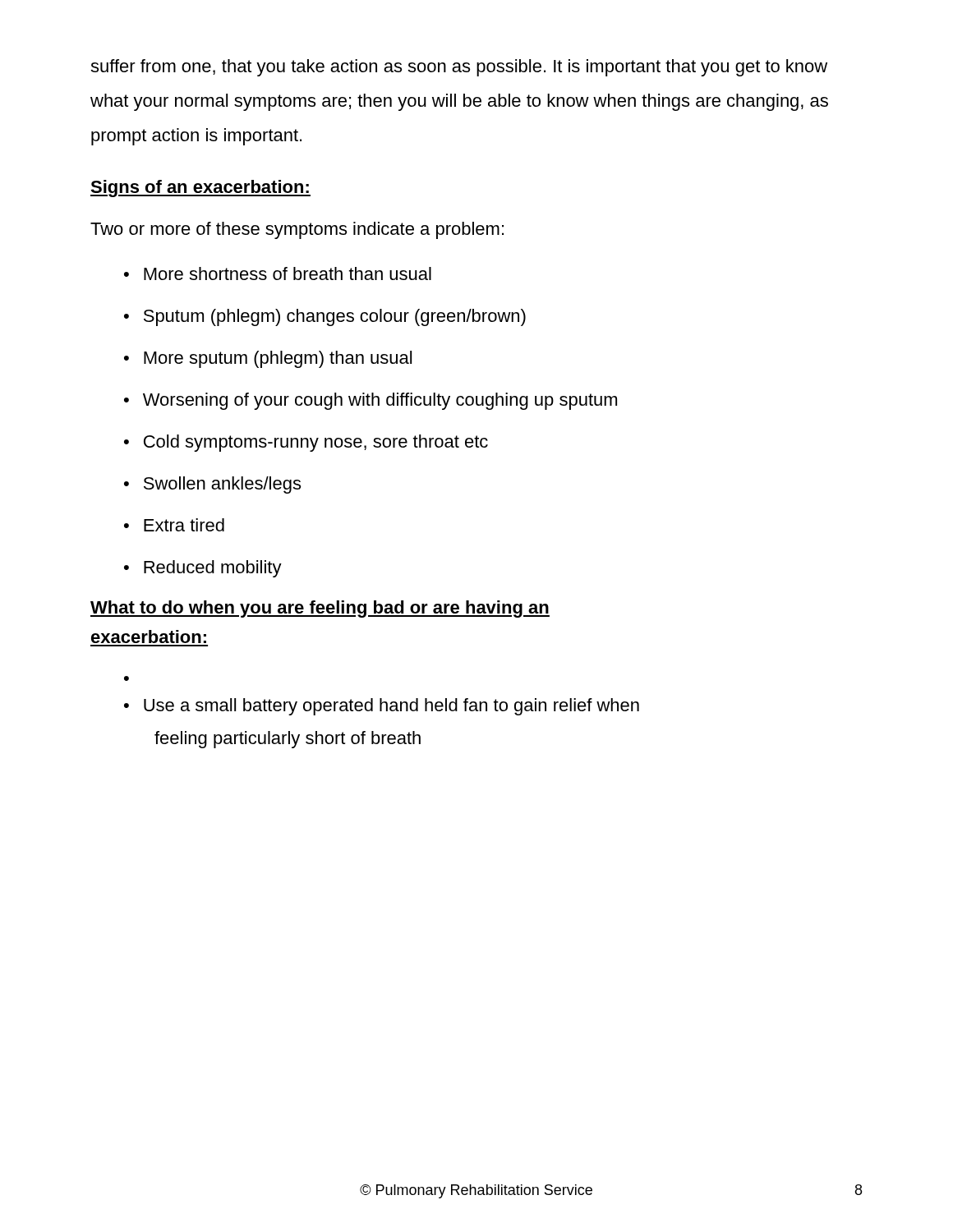Viewport: 953px width, 1232px height.
Task: Click the passage that begins "Two or more of these symptoms indicate"
Action: [x=476, y=229]
